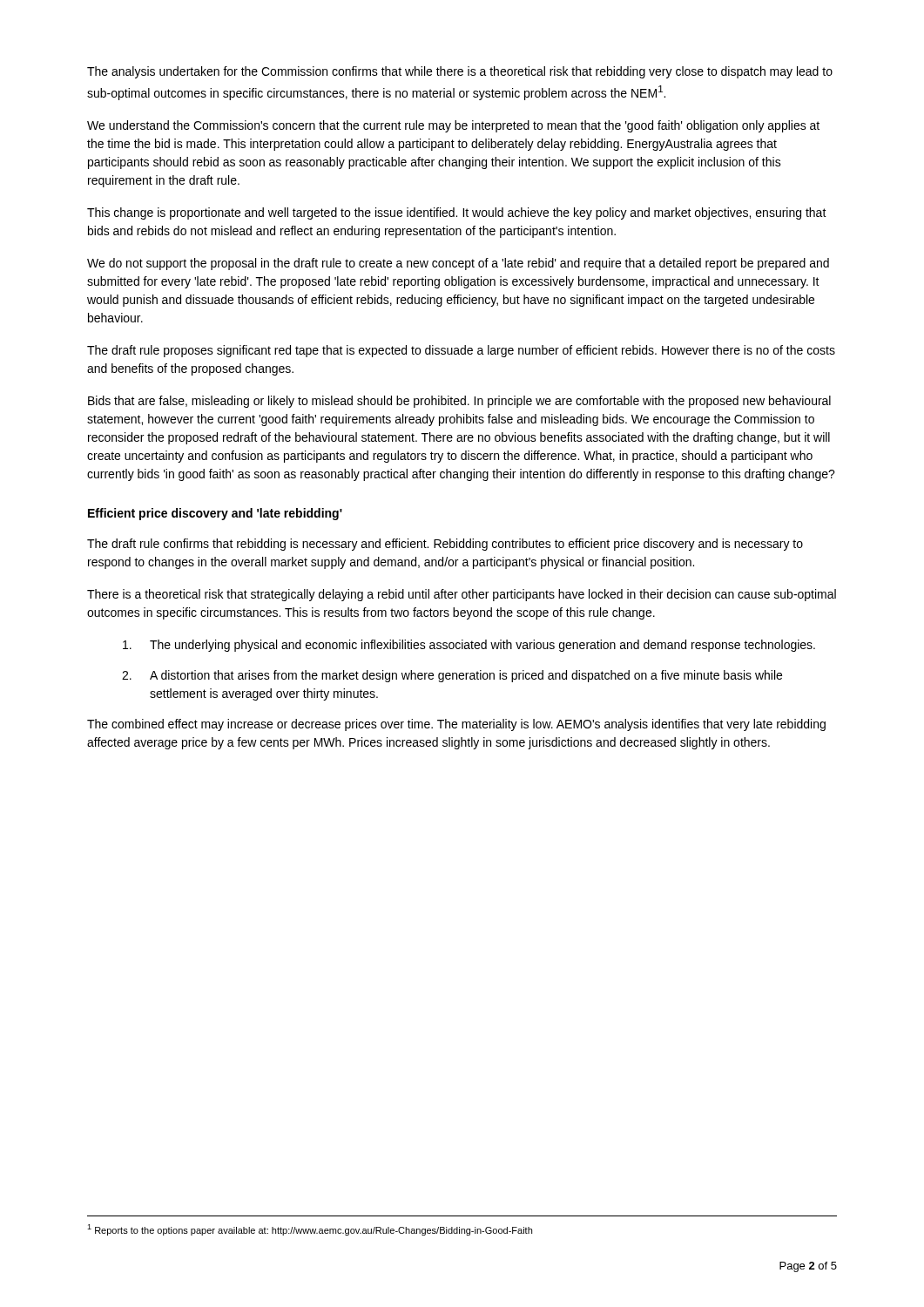Select the element starting "Efficient price discovery and"
924x1307 pixels.
coord(215,513)
